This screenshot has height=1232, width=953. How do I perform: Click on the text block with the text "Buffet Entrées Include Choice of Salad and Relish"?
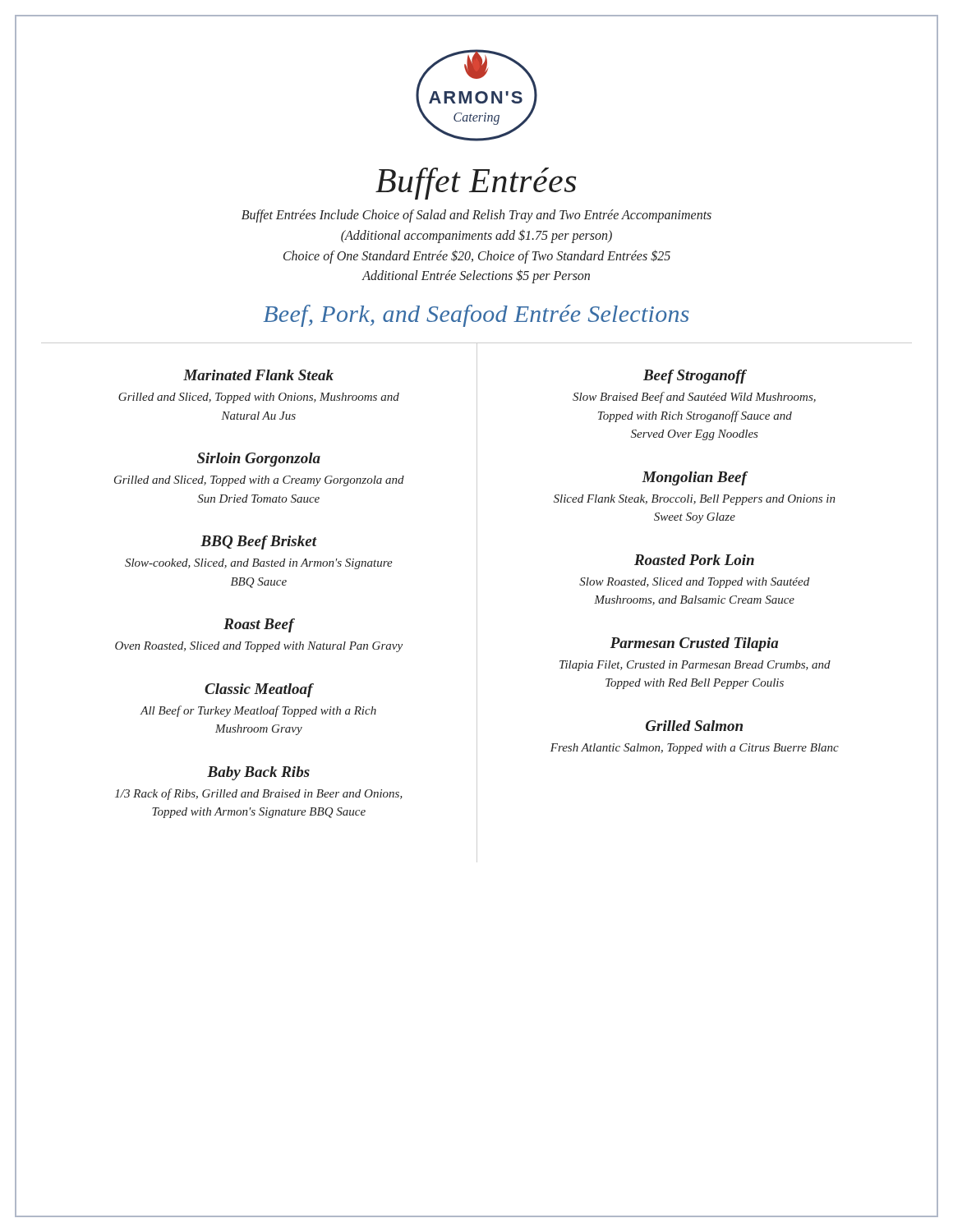pos(476,245)
